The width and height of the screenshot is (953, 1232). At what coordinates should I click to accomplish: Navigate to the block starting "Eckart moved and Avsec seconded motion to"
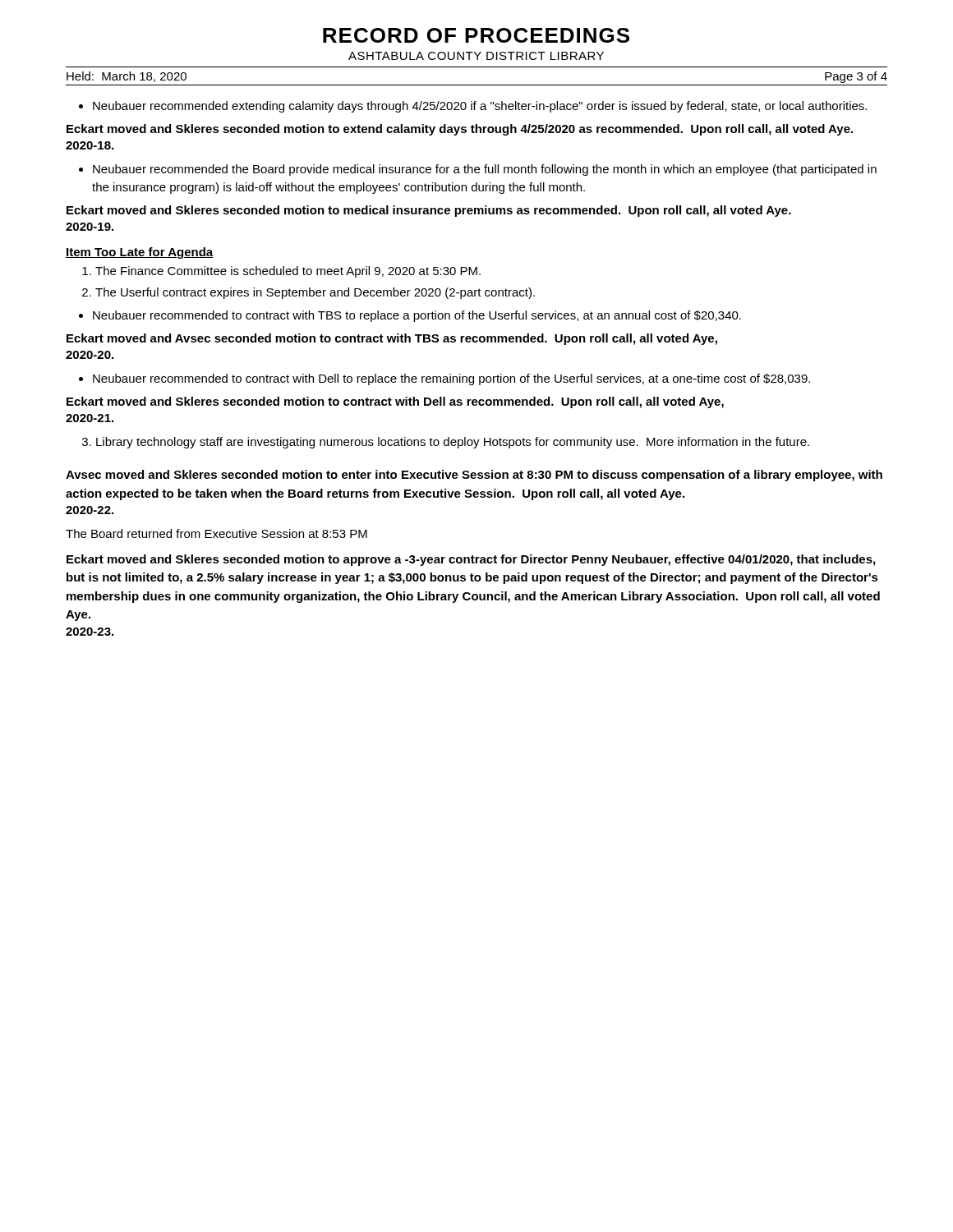pos(476,345)
